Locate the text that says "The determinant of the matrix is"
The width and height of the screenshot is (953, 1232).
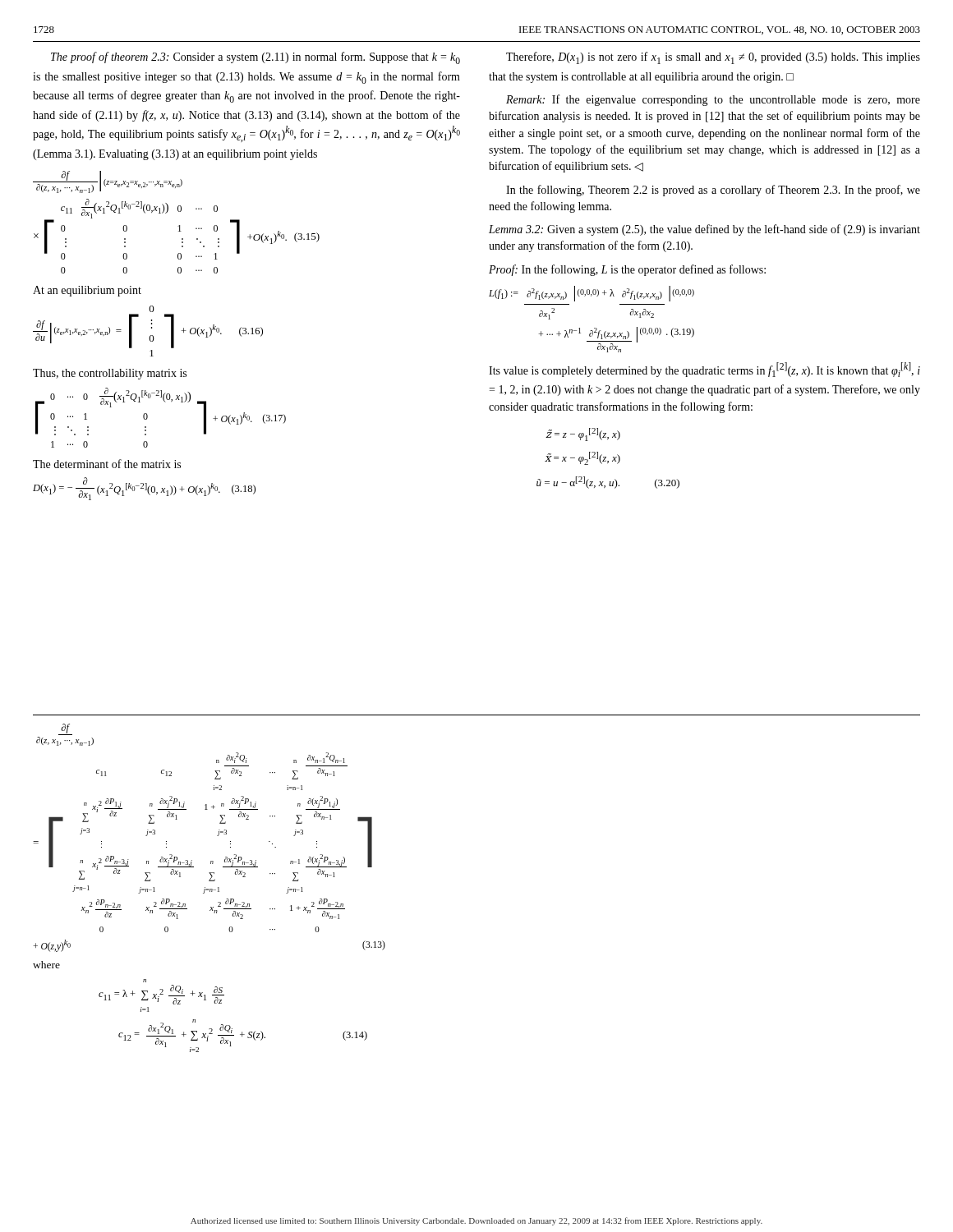(x=107, y=464)
